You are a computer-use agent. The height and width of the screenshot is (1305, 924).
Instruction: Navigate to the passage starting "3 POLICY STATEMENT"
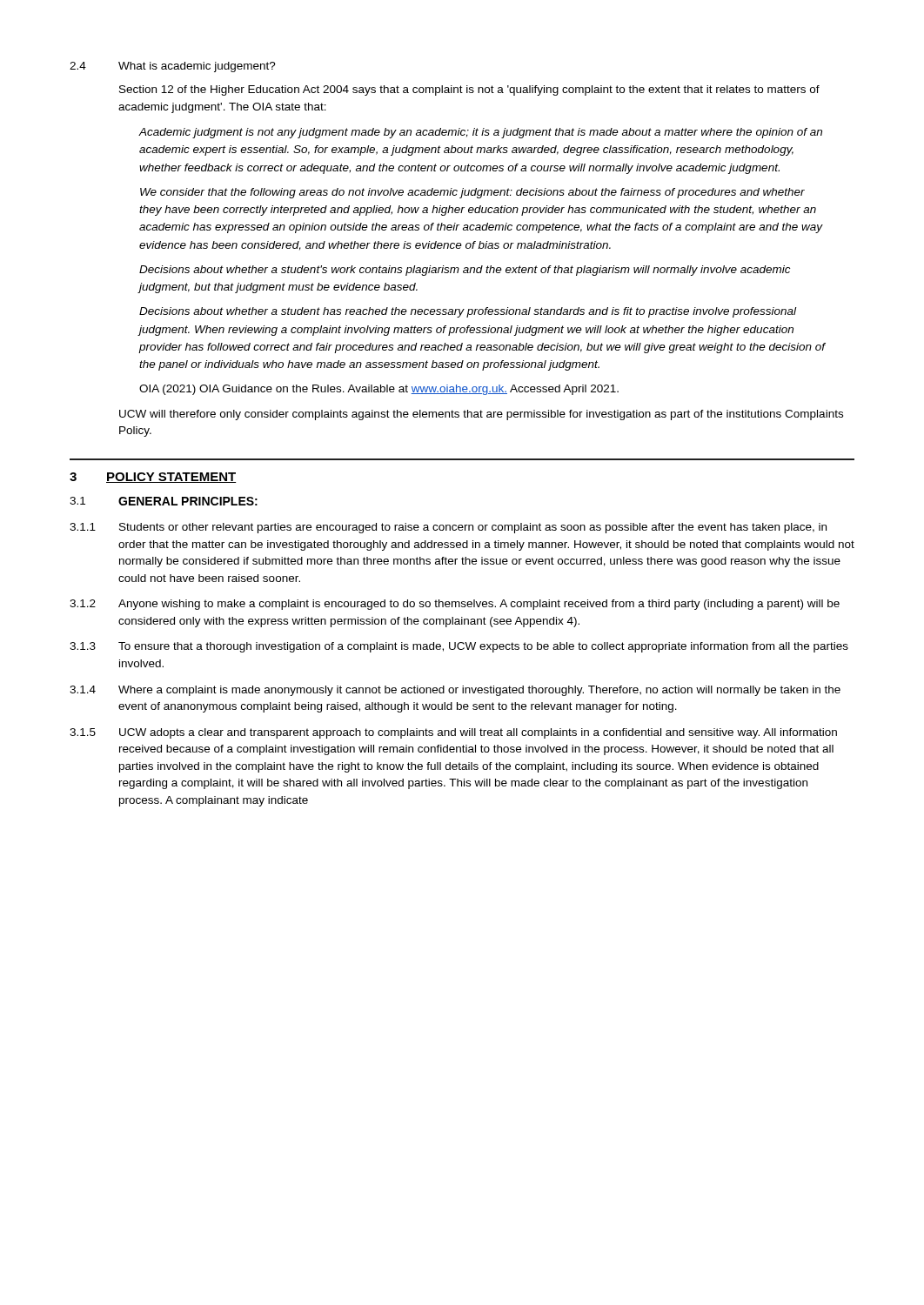click(x=153, y=476)
